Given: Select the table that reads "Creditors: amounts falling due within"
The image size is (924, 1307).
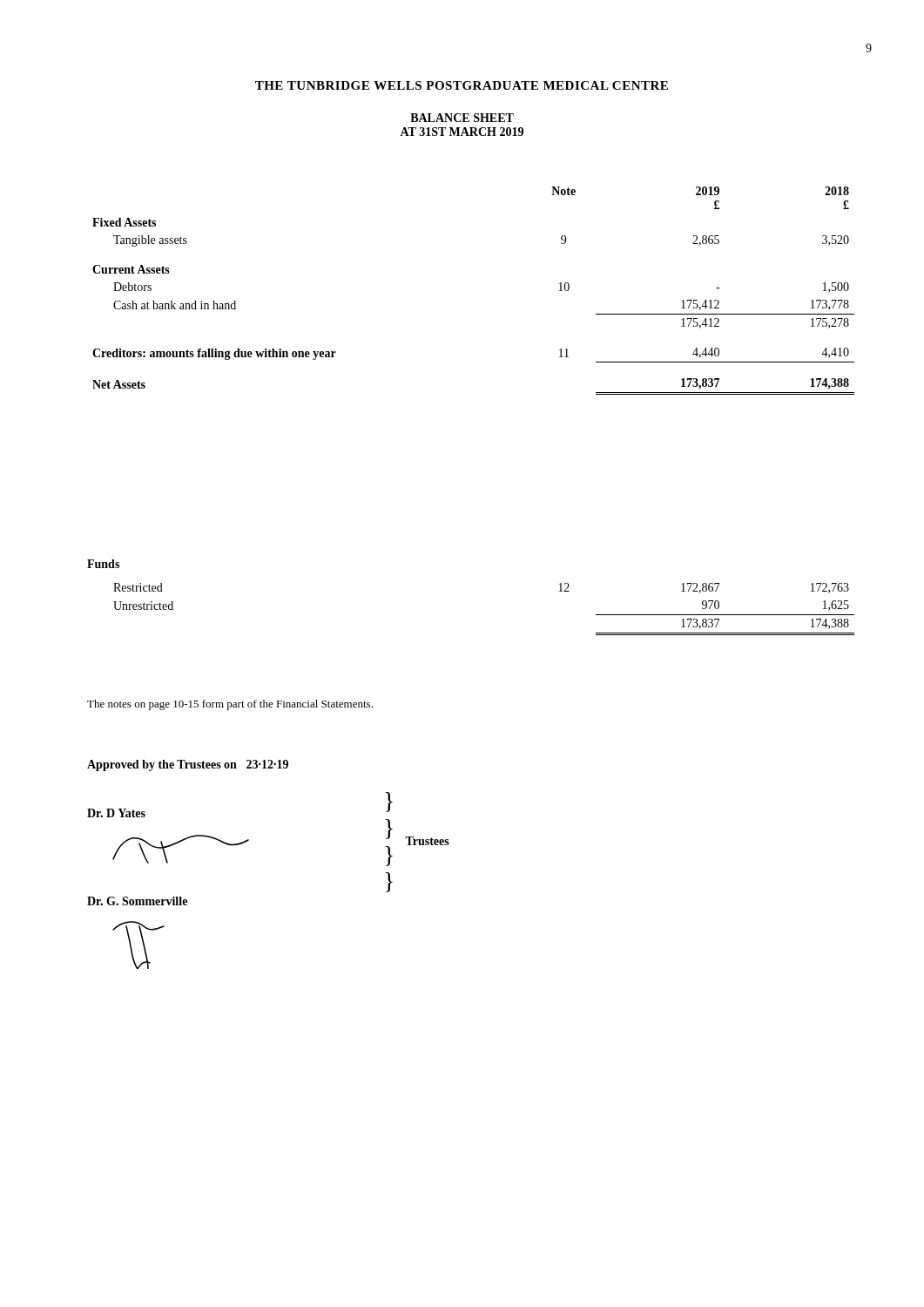Looking at the screenshot, I should coord(471,289).
